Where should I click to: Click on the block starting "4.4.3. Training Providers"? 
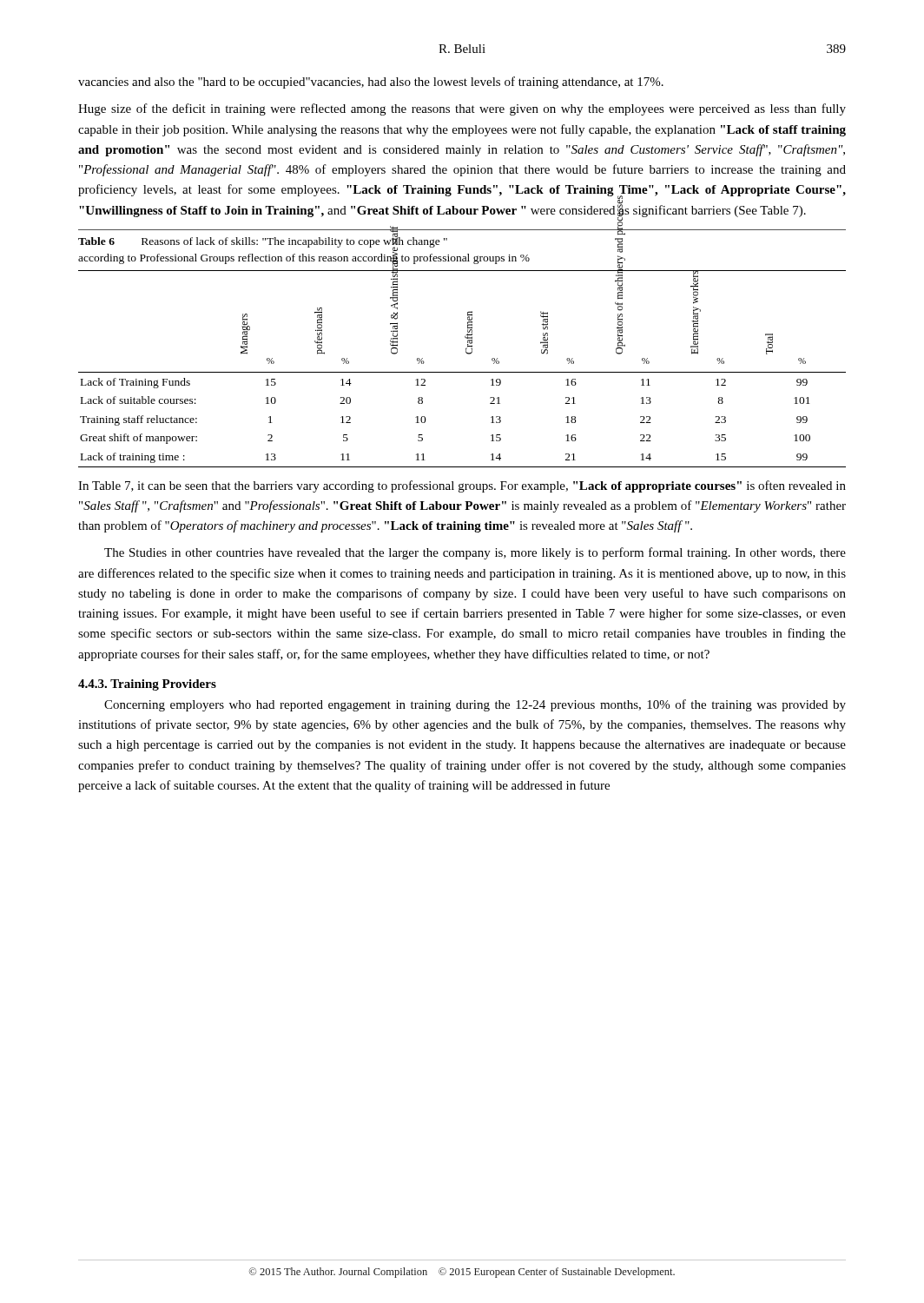coord(147,683)
